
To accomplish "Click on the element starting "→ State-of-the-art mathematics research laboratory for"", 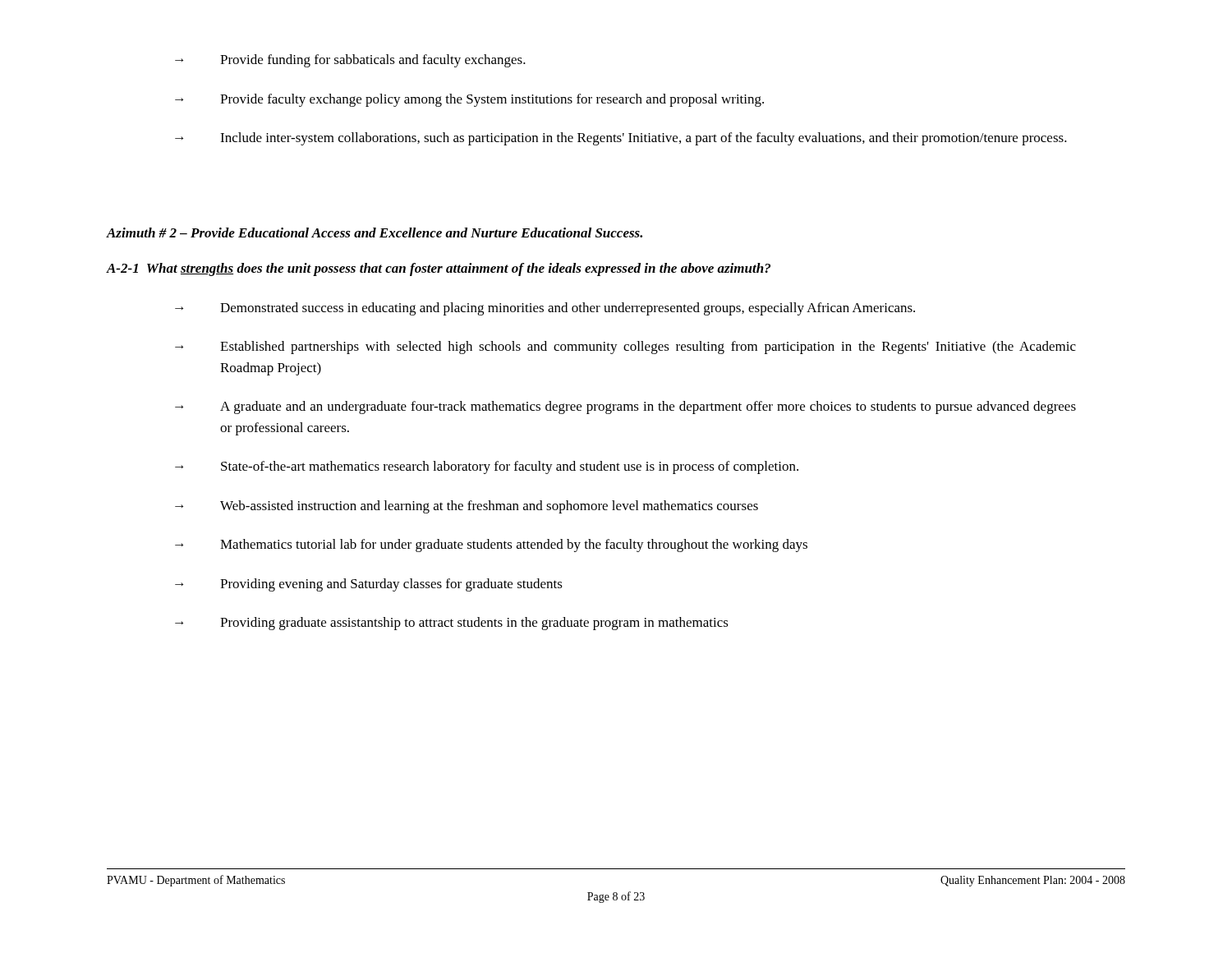I will click(x=624, y=466).
